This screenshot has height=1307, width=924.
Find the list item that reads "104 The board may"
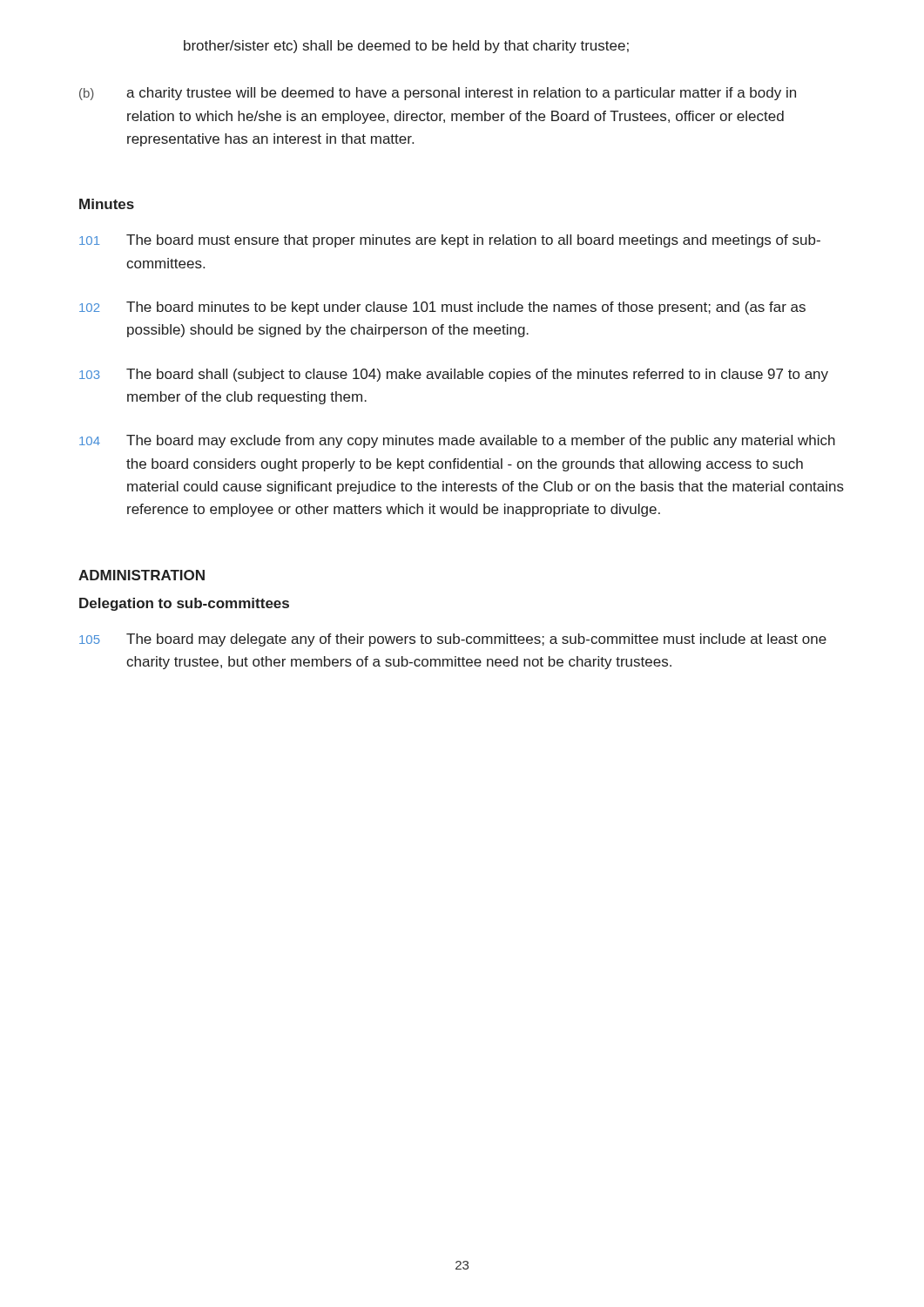click(462, 476)
